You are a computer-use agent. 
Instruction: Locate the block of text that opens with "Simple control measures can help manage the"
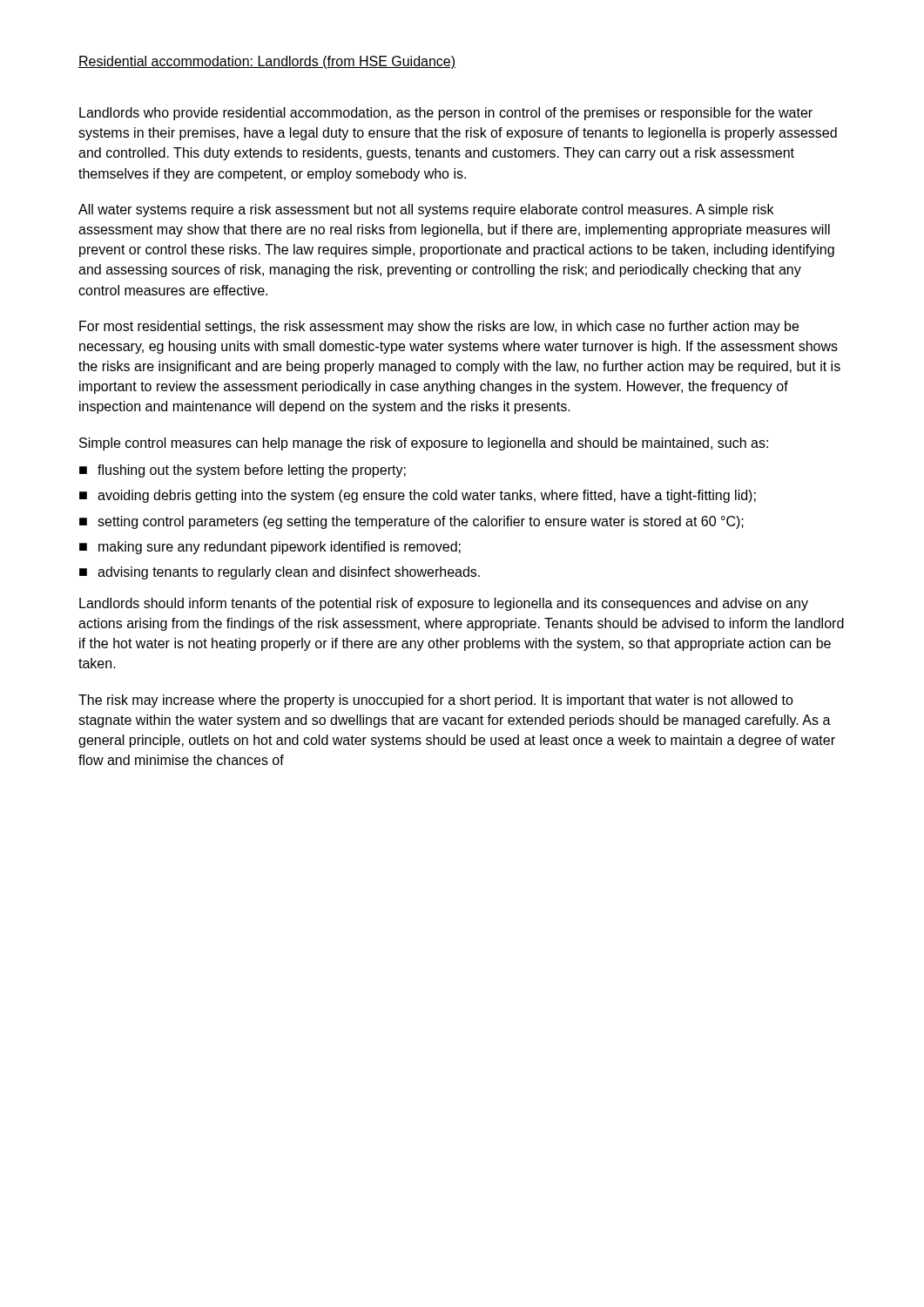(424, 443)
